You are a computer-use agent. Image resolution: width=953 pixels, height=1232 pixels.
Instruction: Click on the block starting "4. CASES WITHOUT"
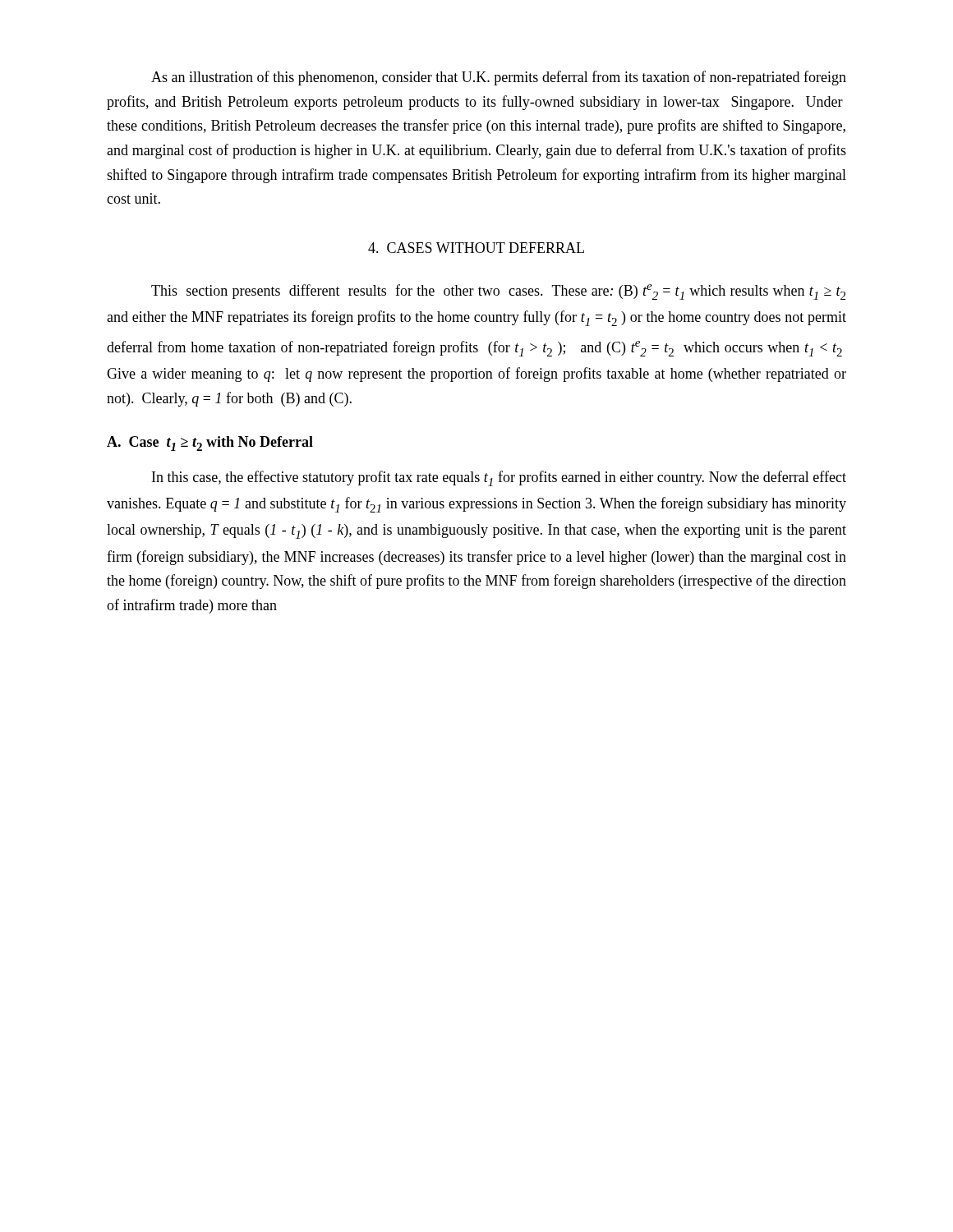click(476, 248)
